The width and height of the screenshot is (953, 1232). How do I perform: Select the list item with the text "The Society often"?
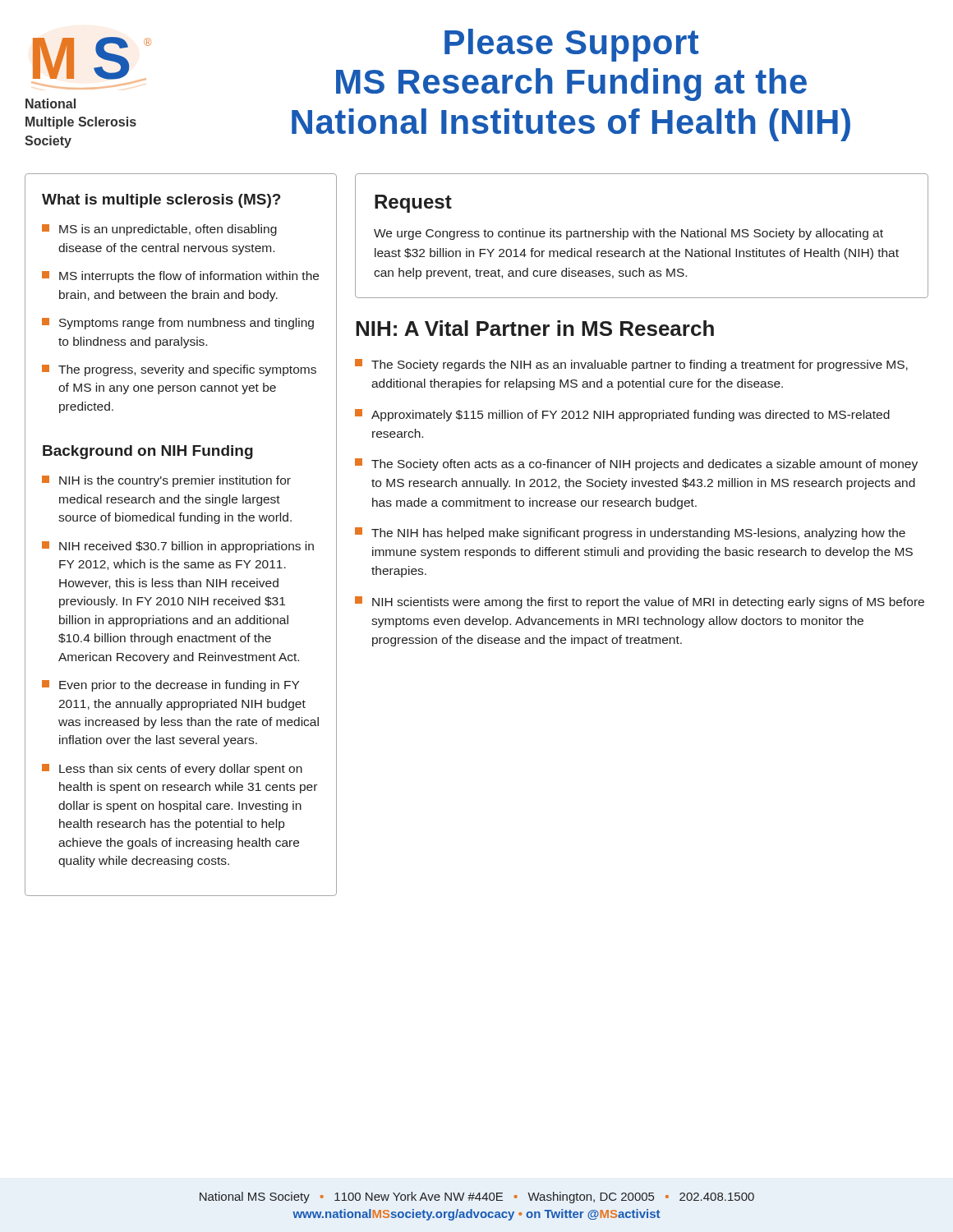pos(642,483)
